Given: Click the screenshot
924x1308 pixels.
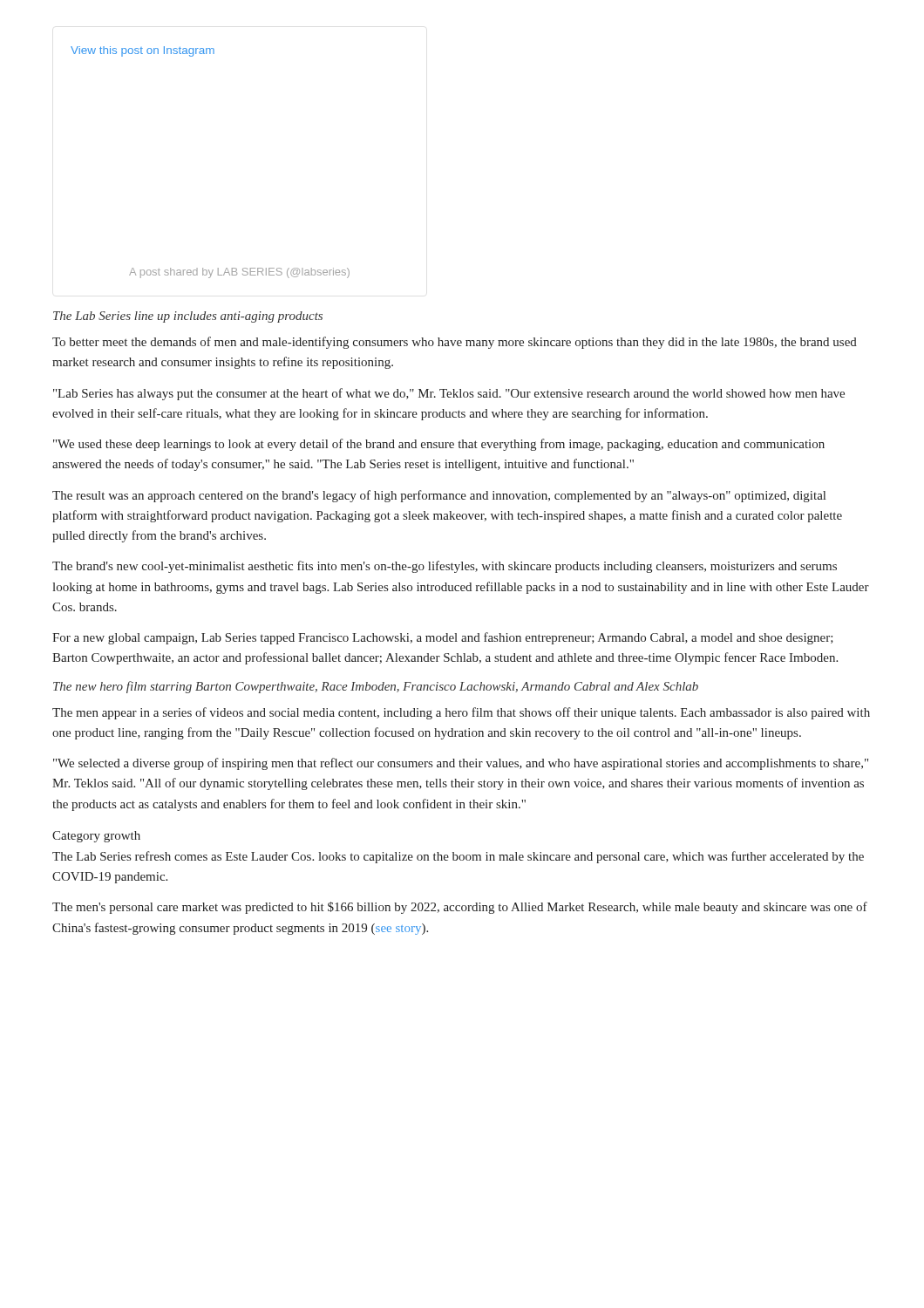Looking at the screenshot, I should point(462,161).
